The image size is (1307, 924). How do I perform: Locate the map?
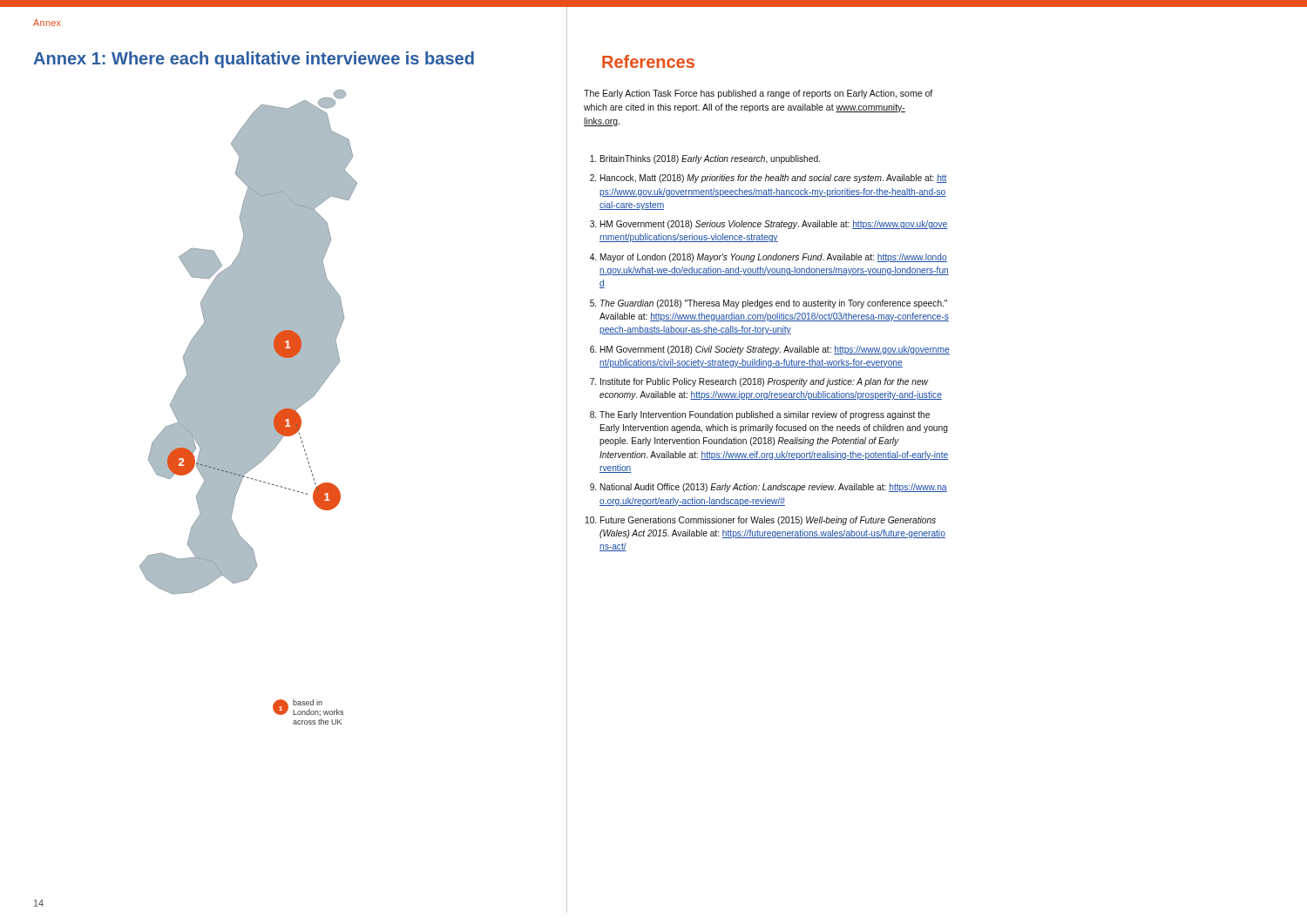click(x=279, y=444)
